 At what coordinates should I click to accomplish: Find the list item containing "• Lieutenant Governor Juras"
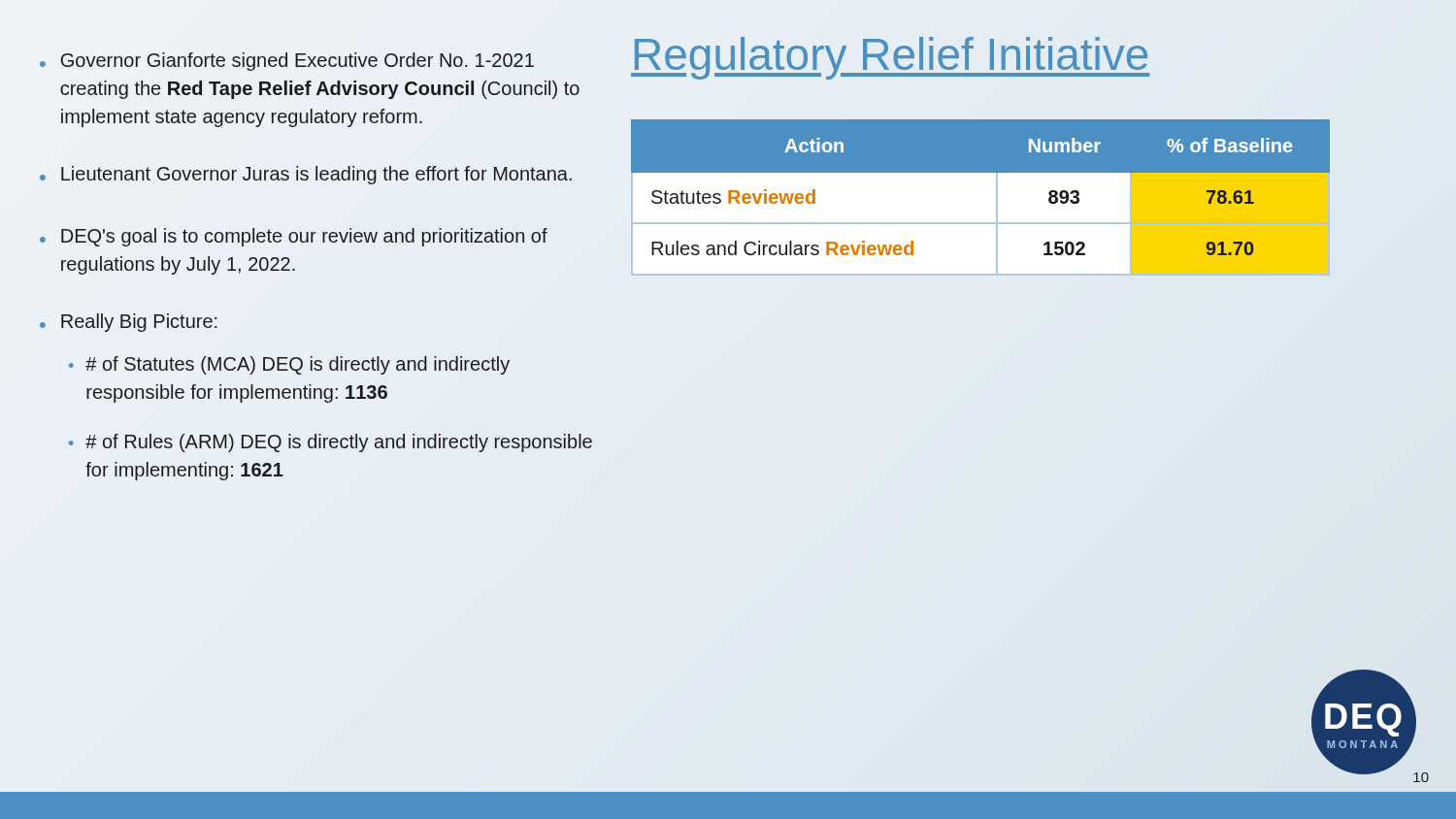(320, 177)
